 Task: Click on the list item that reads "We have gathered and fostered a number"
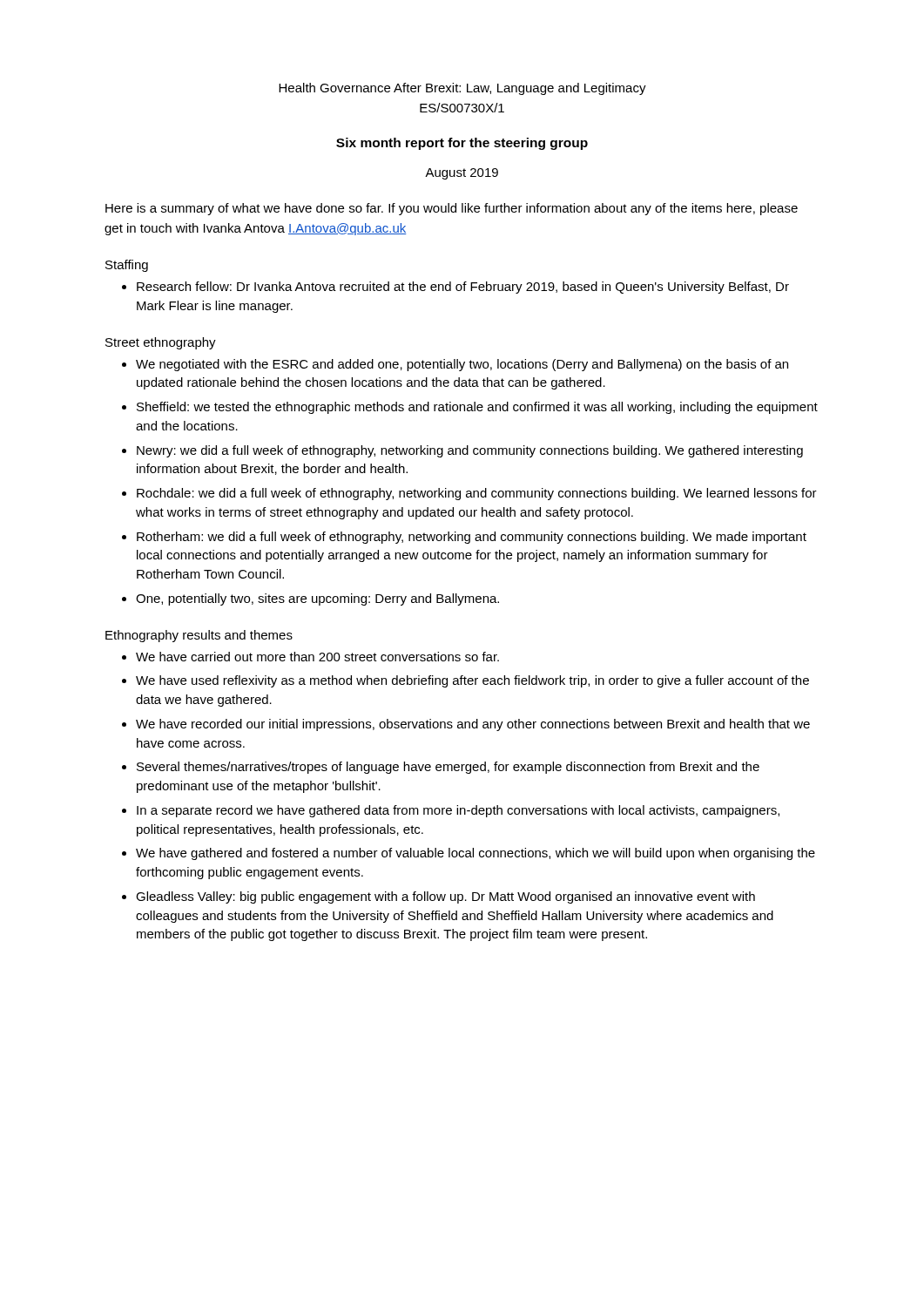click(476, 862)
